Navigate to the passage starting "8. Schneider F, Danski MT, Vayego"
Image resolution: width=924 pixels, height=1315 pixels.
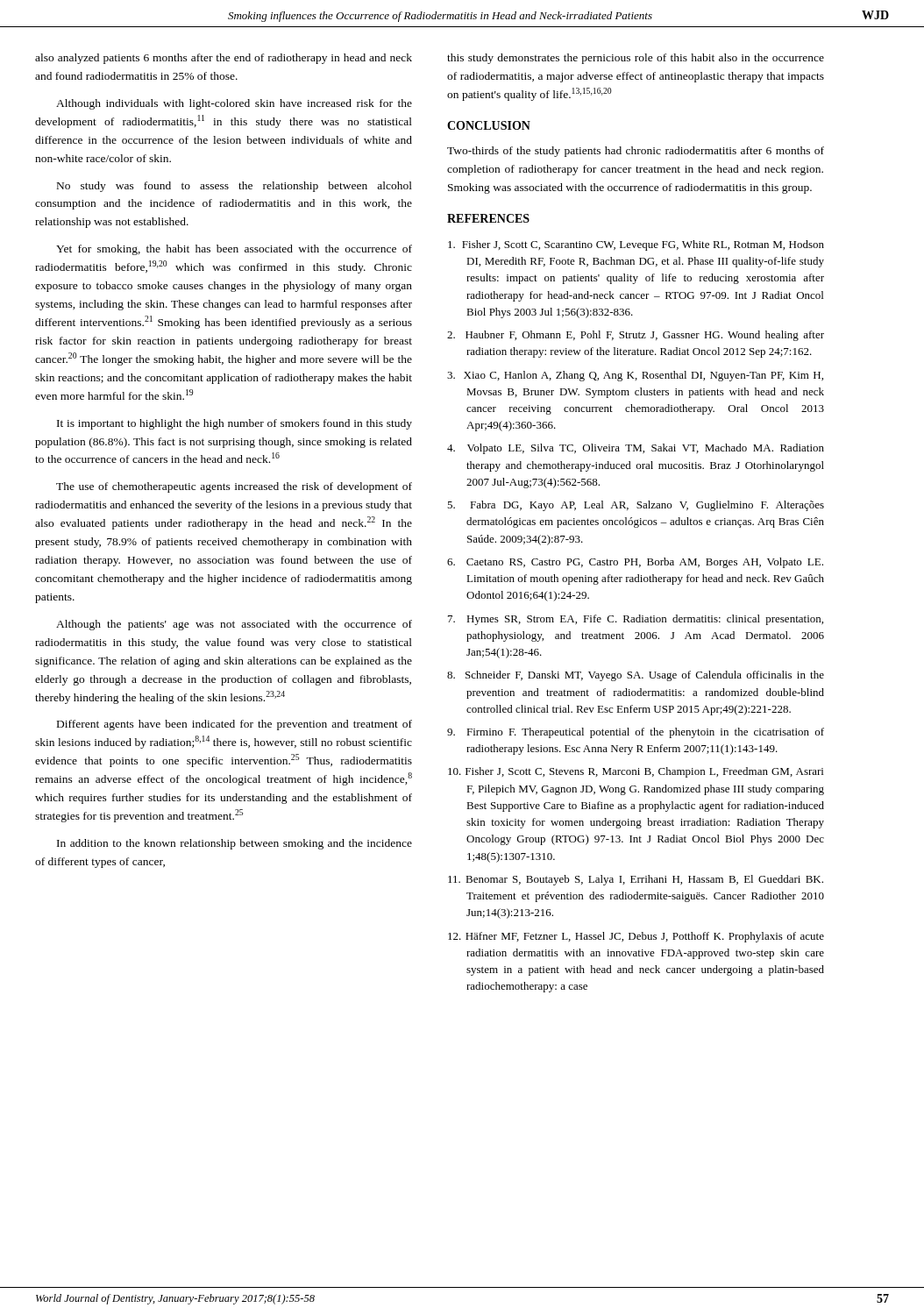636,692
